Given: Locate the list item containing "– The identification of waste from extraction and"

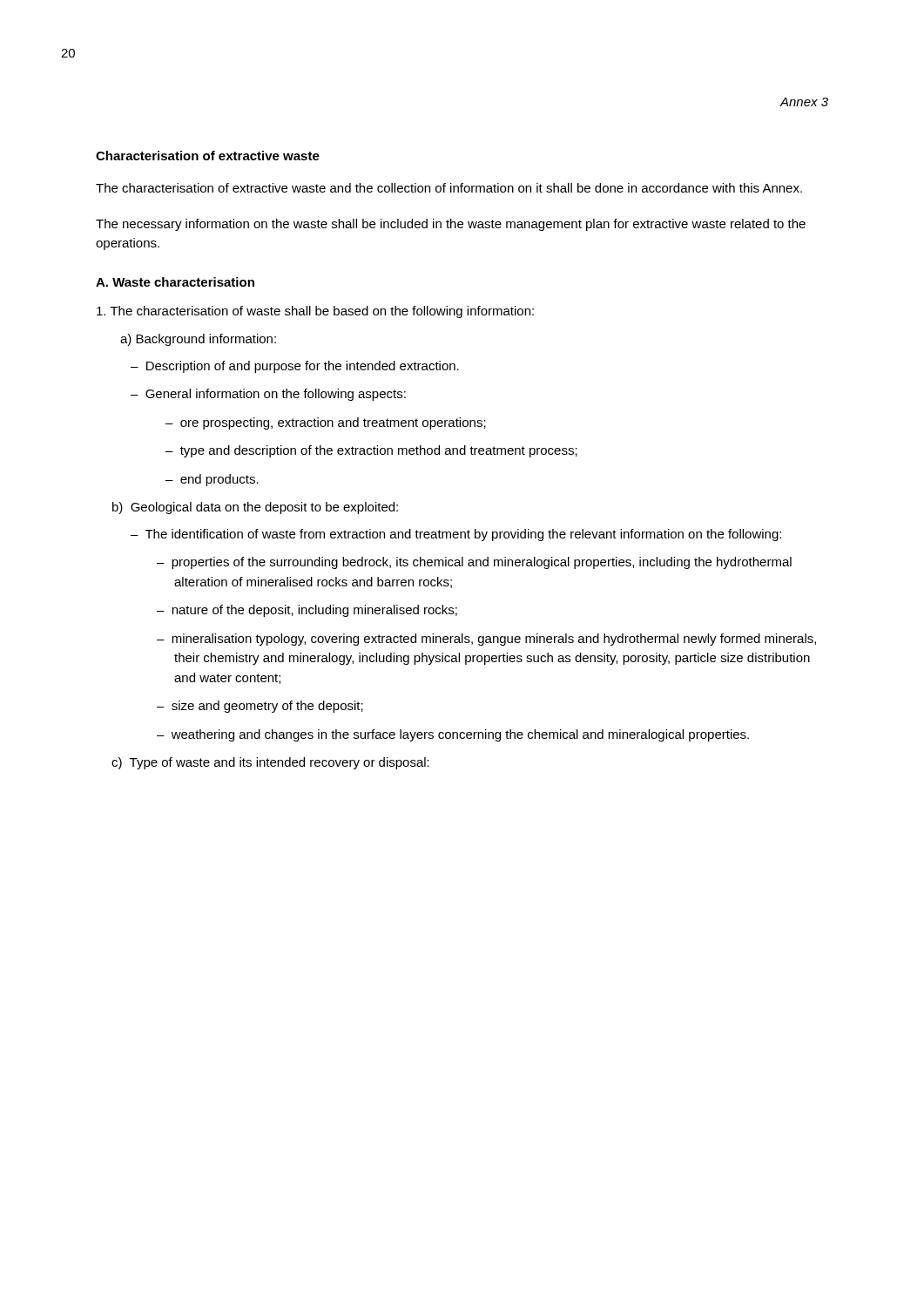Looking at the screenshot, I should coord(457,533).
